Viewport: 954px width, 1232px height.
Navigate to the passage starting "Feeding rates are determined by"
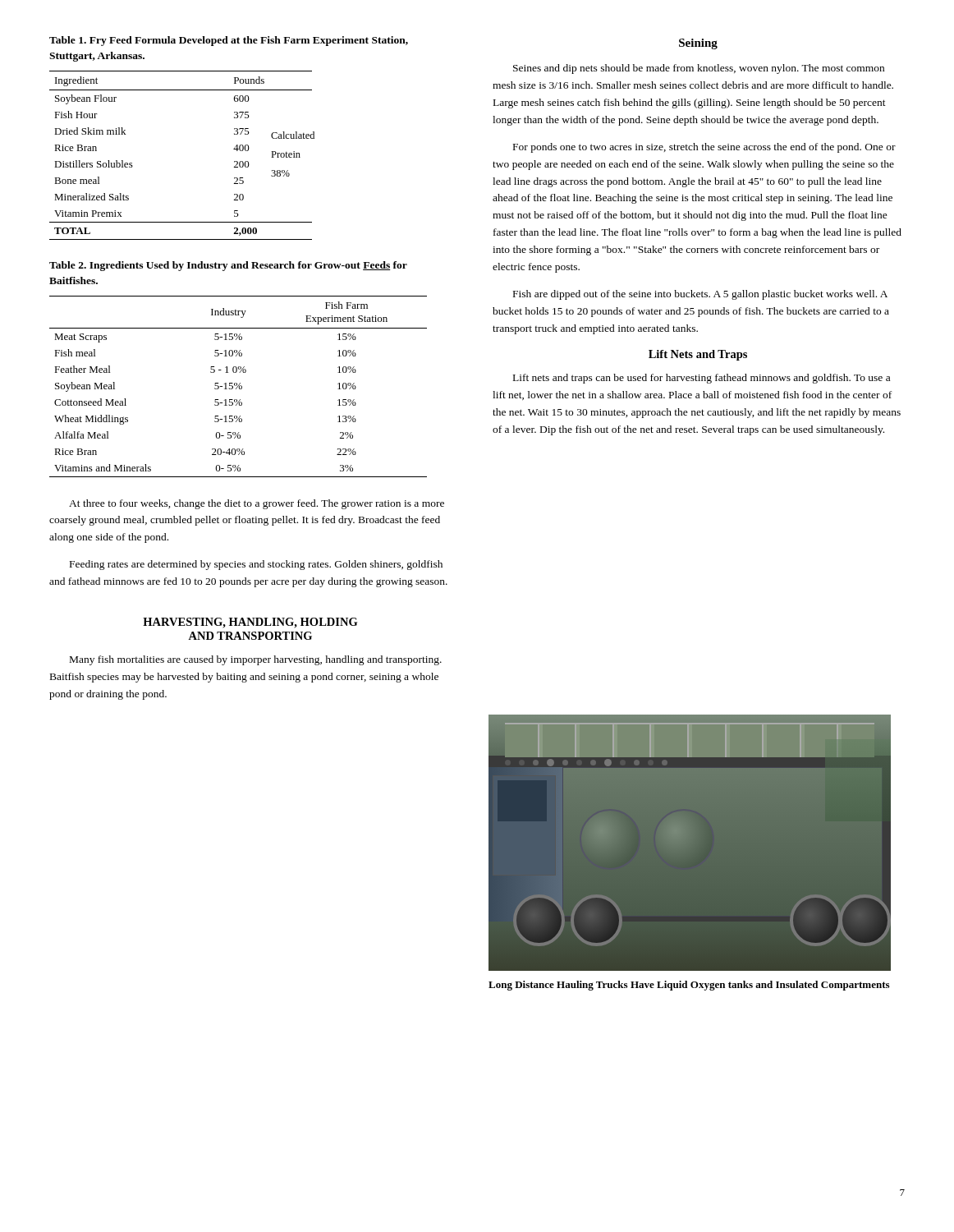(x=249, y=573)
